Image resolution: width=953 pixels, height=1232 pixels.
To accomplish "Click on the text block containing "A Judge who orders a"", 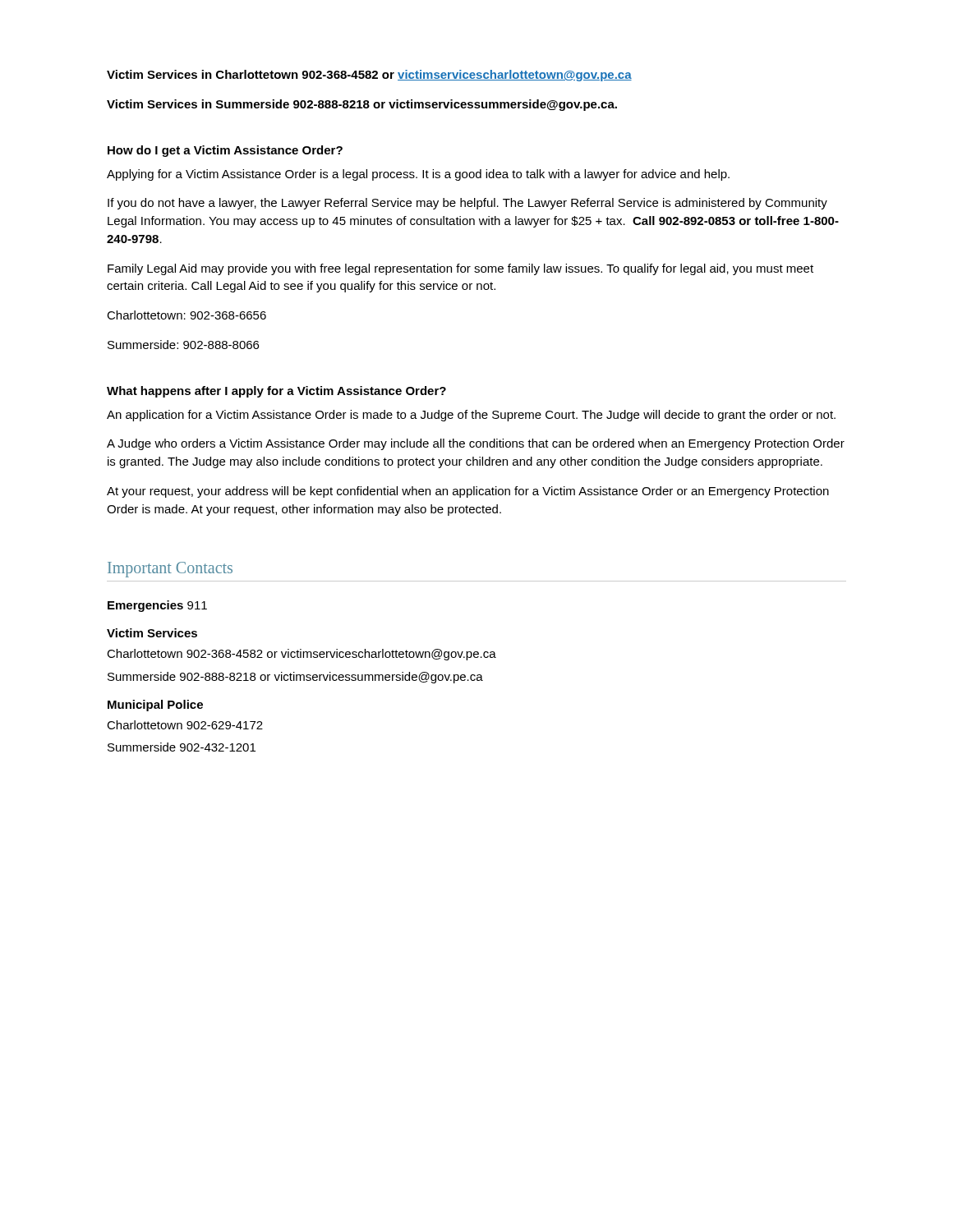I will pos(476,452).
